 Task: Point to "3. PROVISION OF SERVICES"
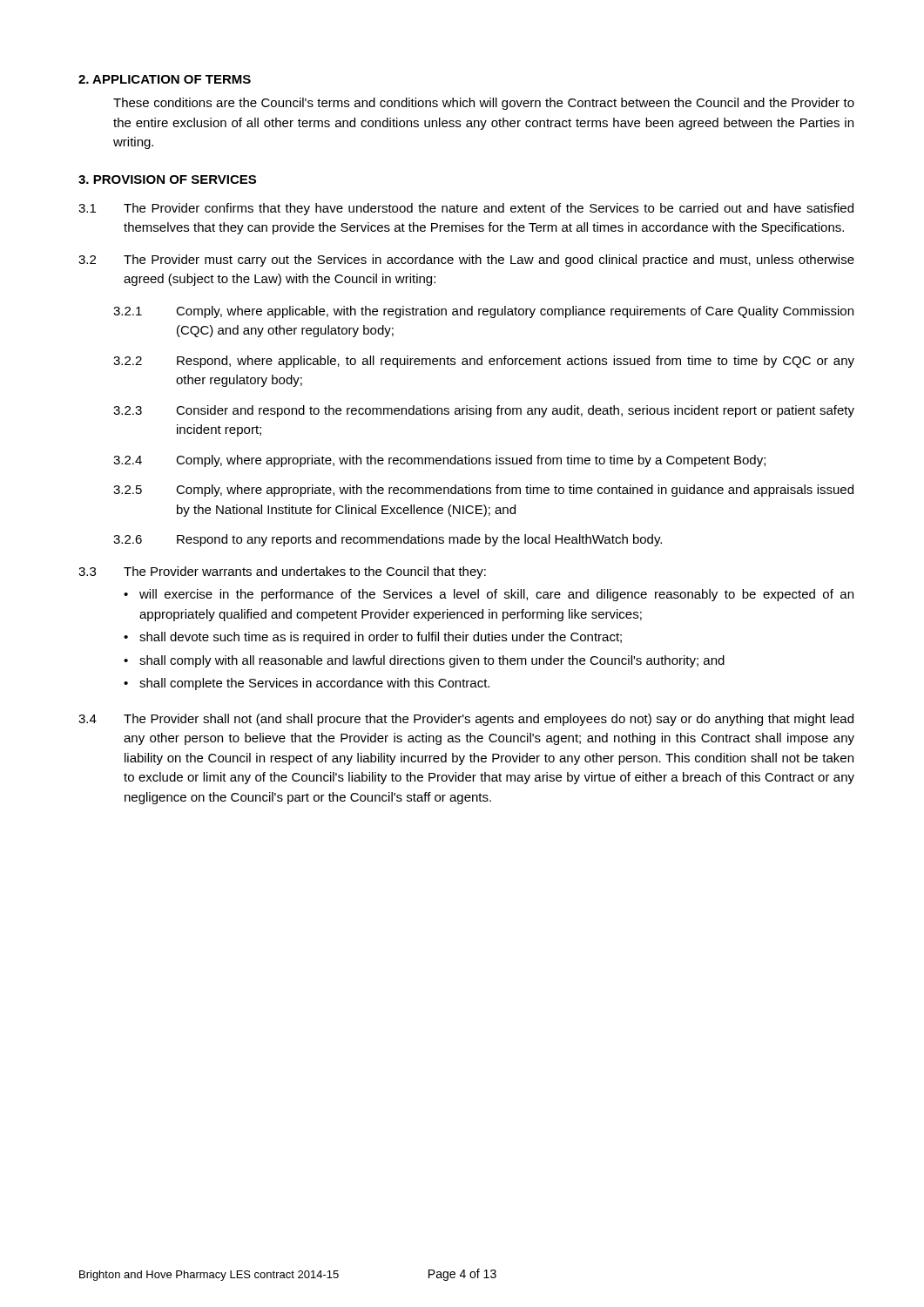(168, 179)
